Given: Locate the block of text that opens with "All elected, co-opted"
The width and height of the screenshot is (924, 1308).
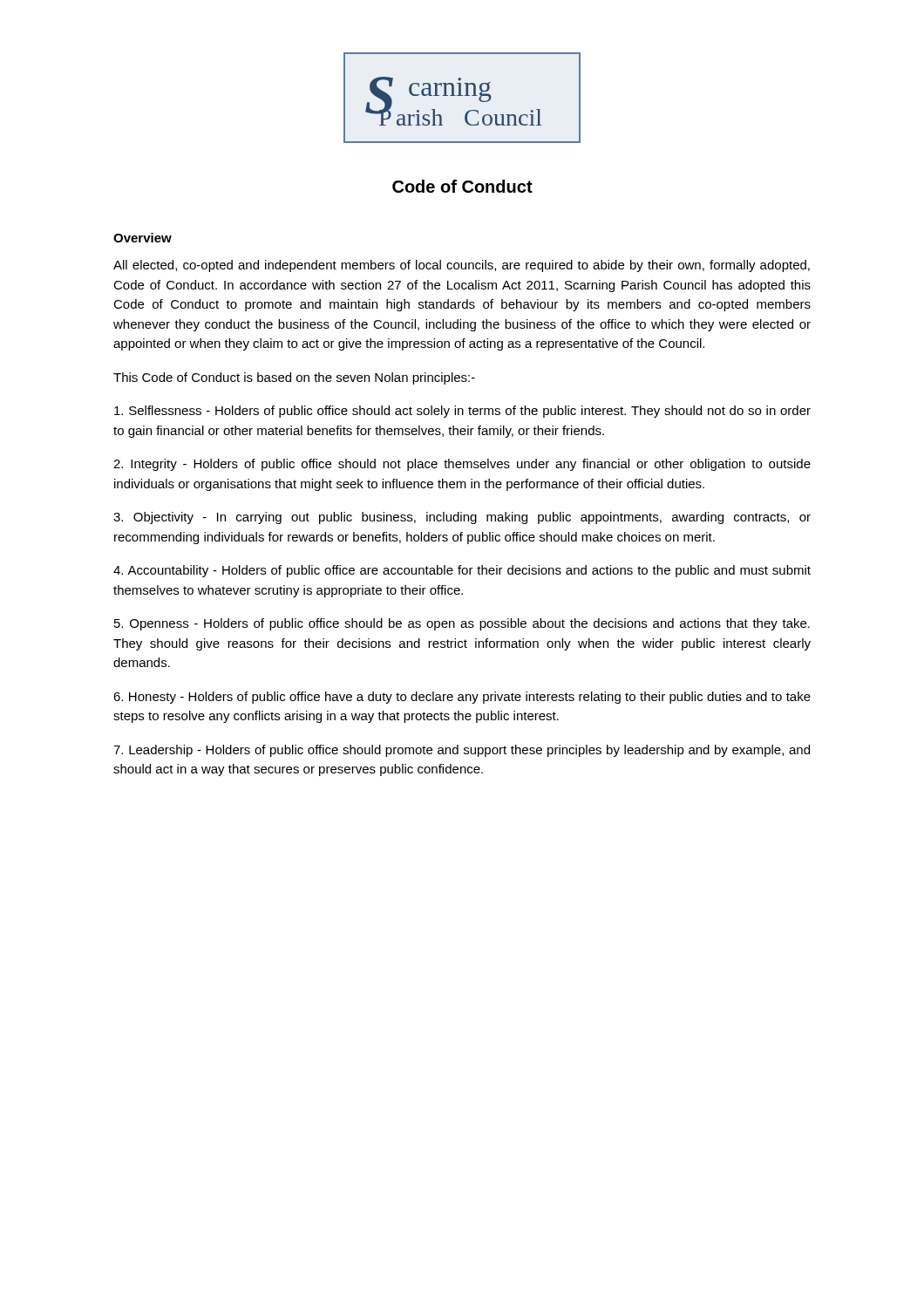Looking at the screenshot, I should tap(462, 304).
